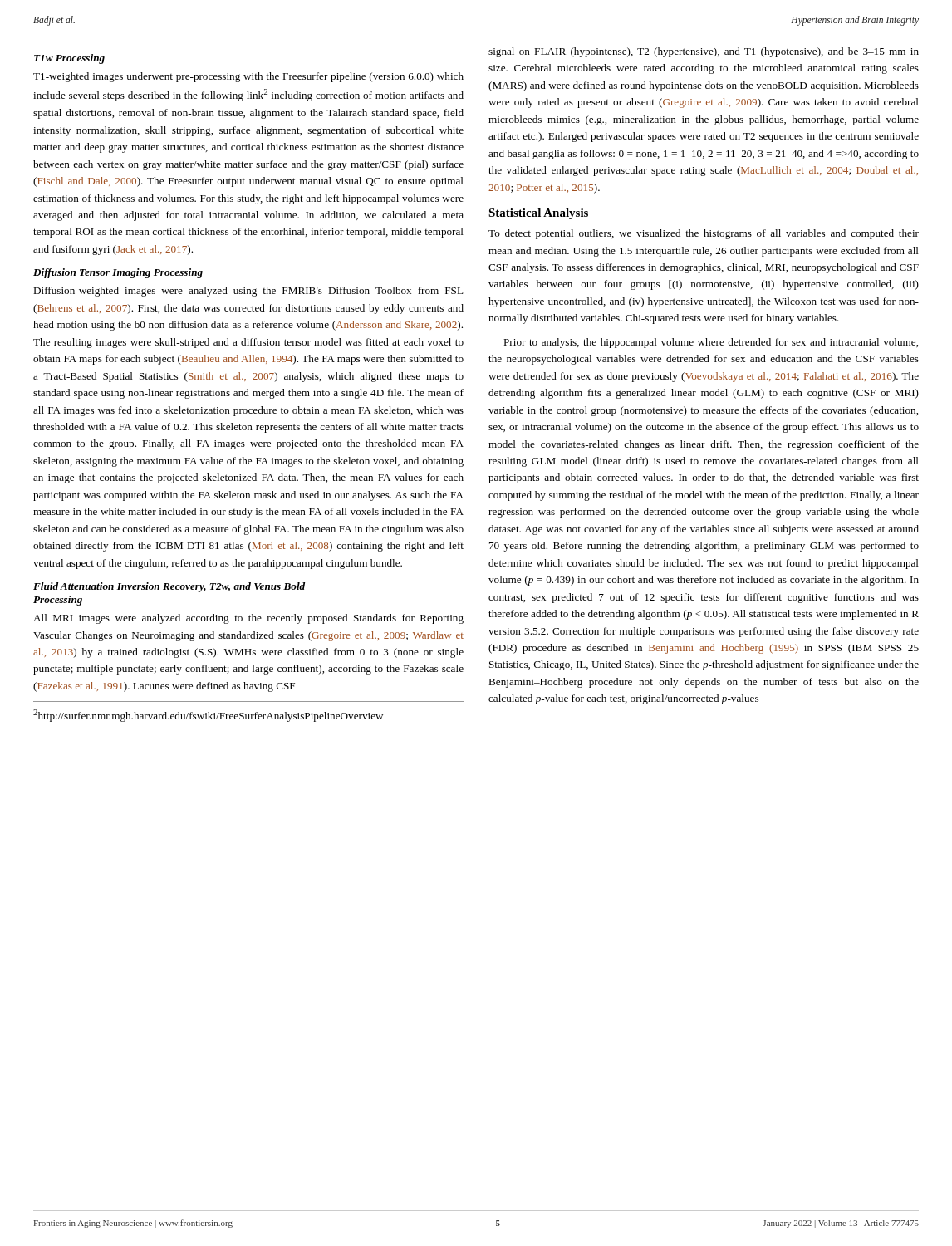Navigate to the passage starting "T1-weighted images underwent pre-processing with the Freesurfer"
The height and width of the screenshot is (1246, 952).
click(x=248, y=163)
